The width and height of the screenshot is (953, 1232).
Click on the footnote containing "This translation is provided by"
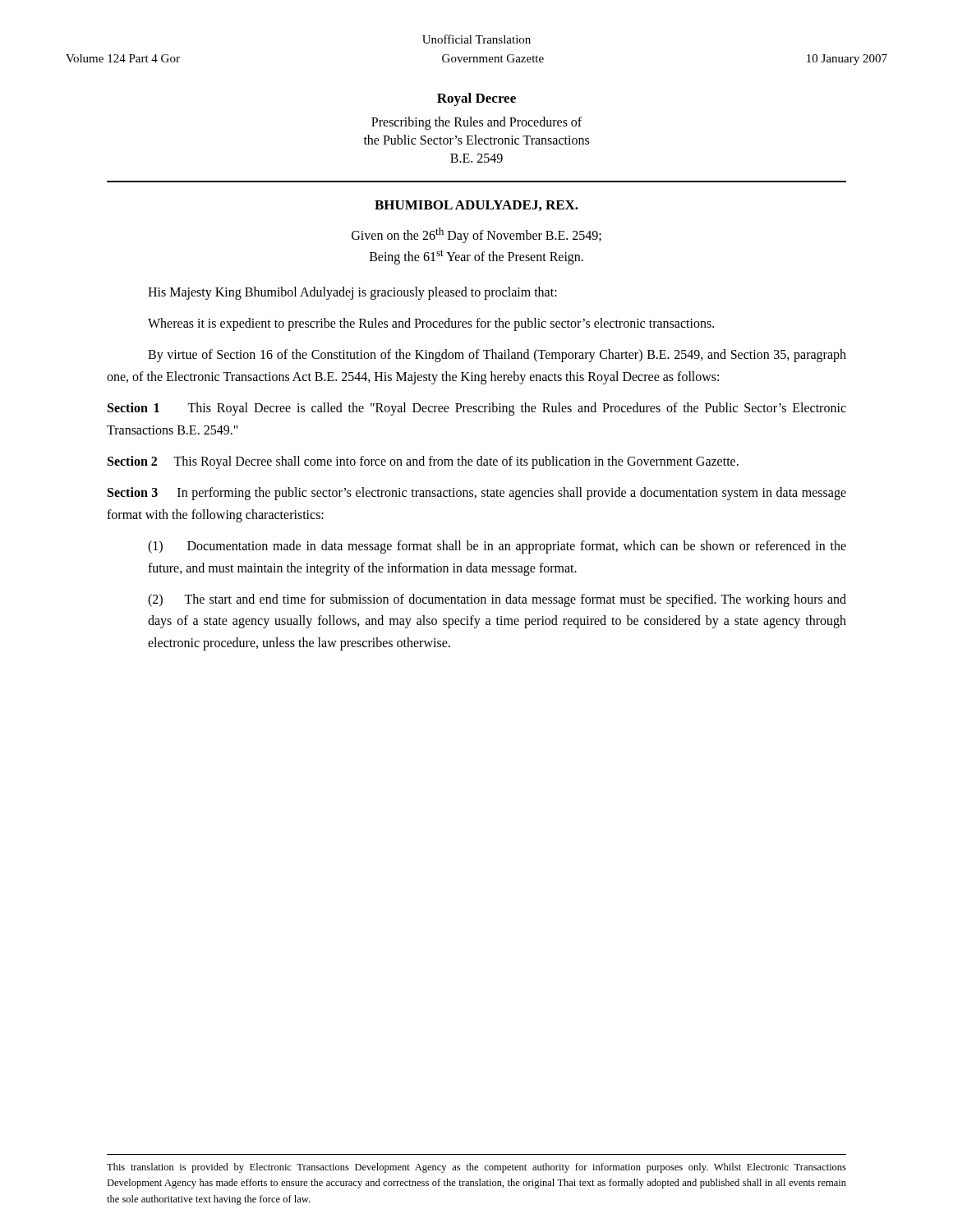[x=476, y=1183]
